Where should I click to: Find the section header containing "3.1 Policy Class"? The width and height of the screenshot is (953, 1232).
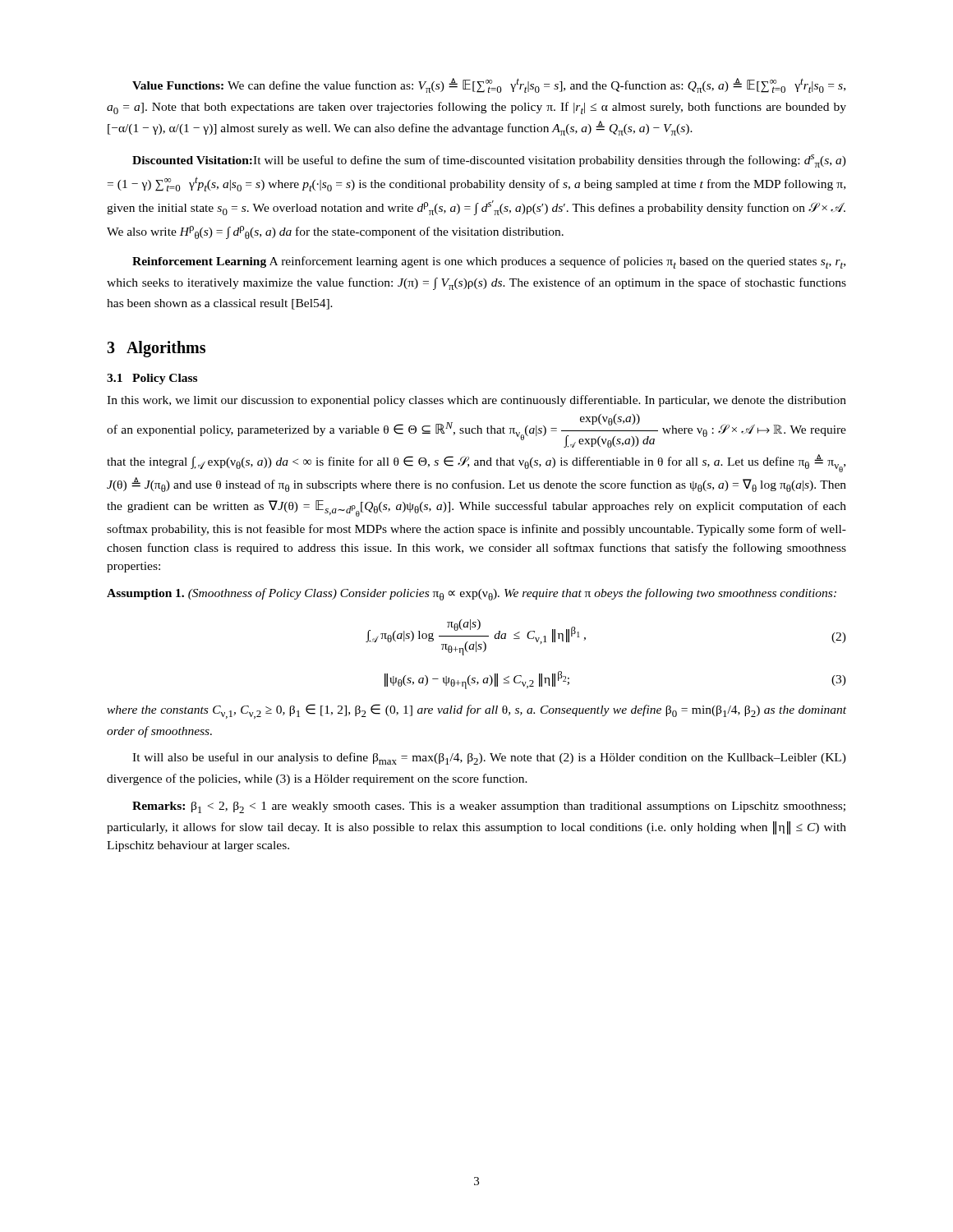[x=152, y=377]
